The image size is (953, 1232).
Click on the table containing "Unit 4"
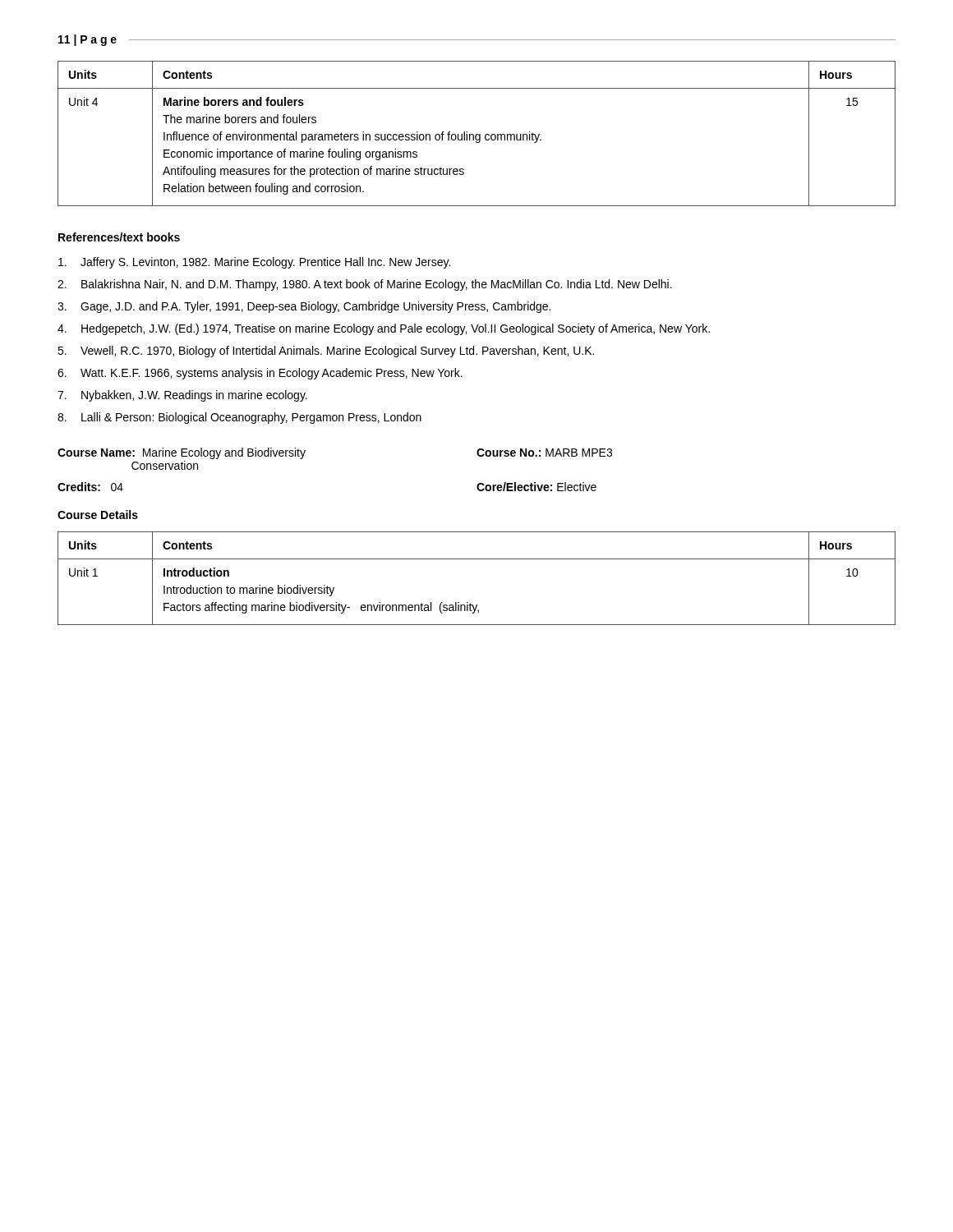[476, 133]
